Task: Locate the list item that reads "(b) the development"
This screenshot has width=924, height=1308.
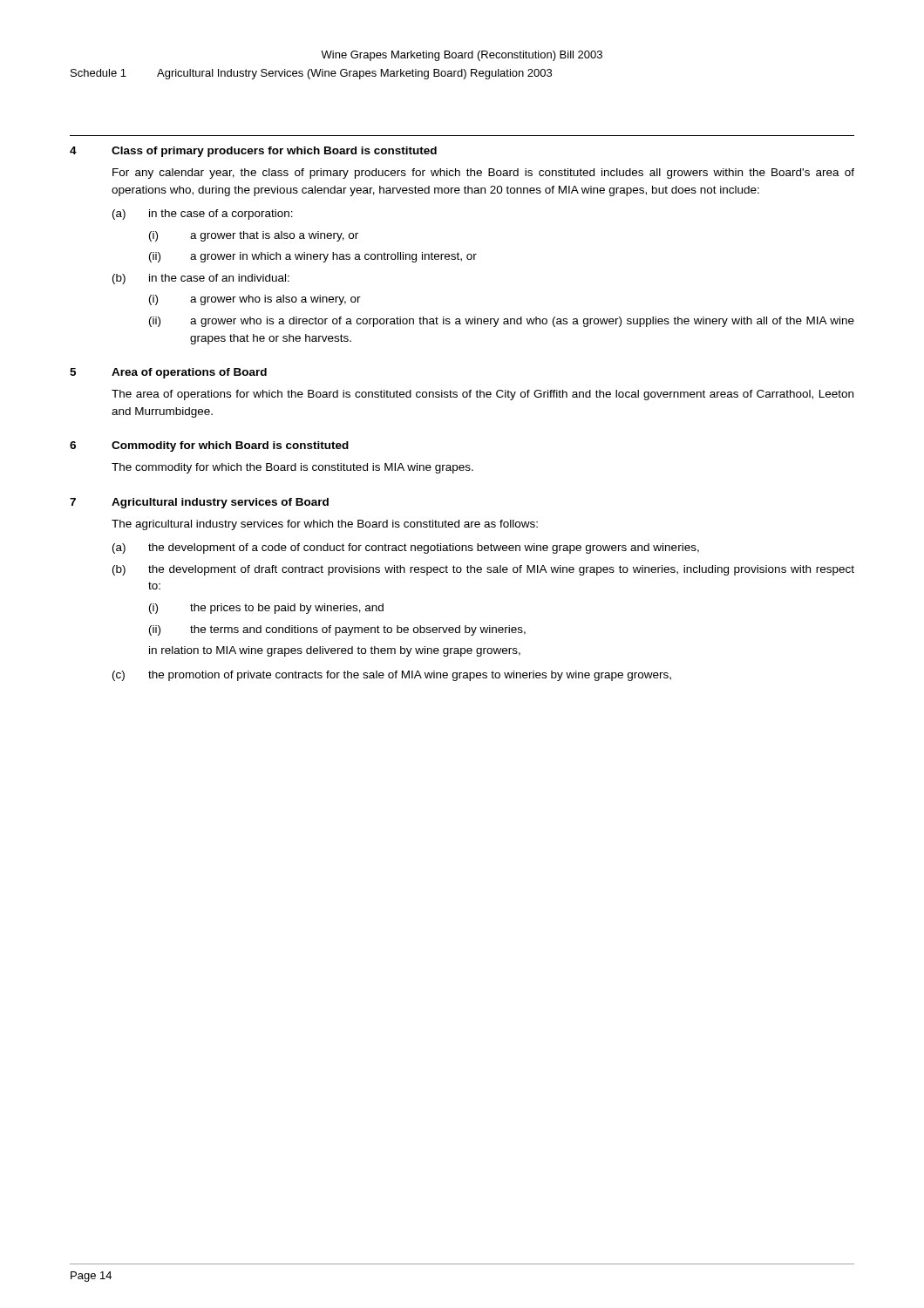Action: tap(483, 578)
